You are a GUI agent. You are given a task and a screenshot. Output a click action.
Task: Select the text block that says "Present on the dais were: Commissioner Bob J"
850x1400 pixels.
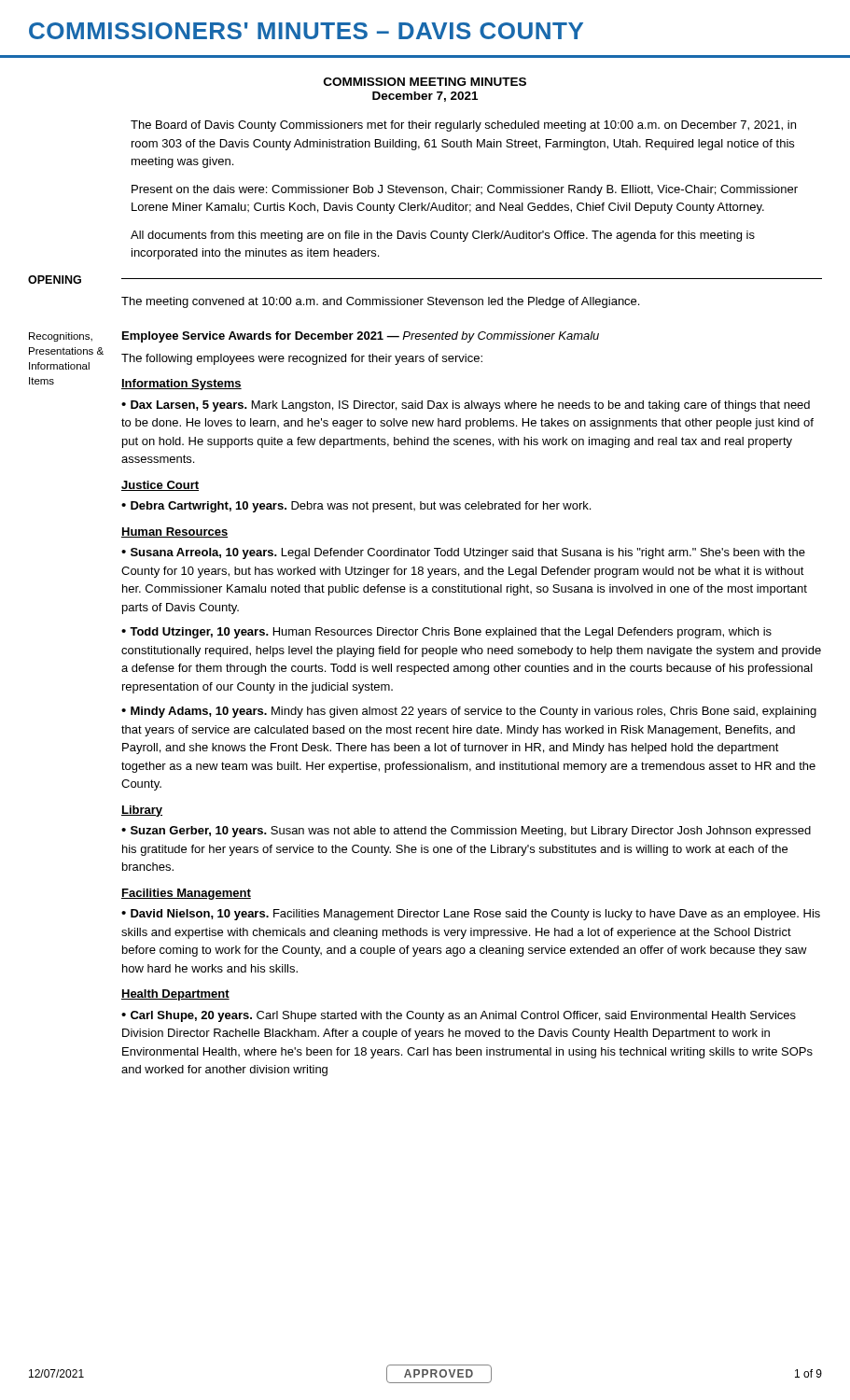tap(476, 198)
